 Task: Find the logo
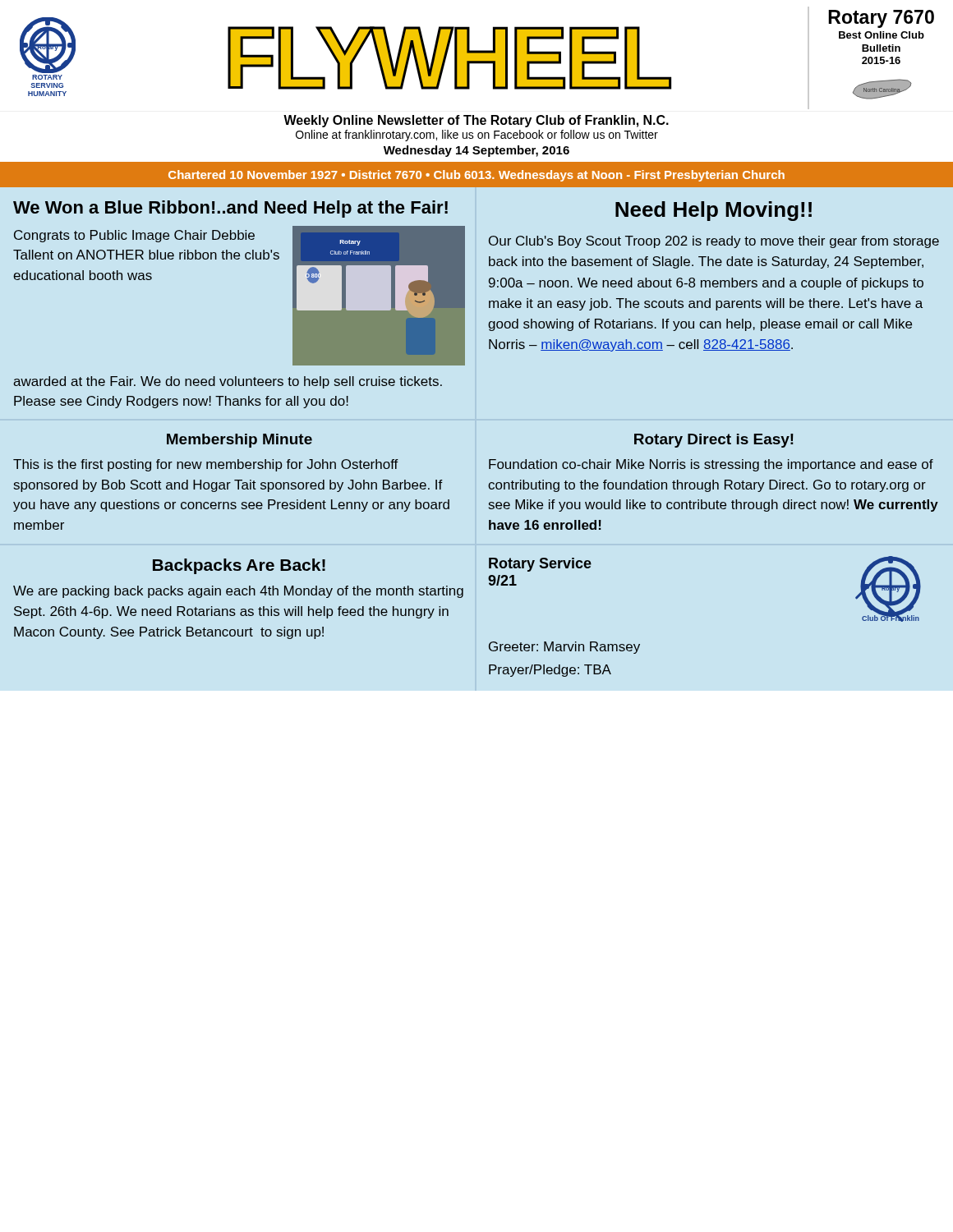pyautogui.click(x=891, y=594)
